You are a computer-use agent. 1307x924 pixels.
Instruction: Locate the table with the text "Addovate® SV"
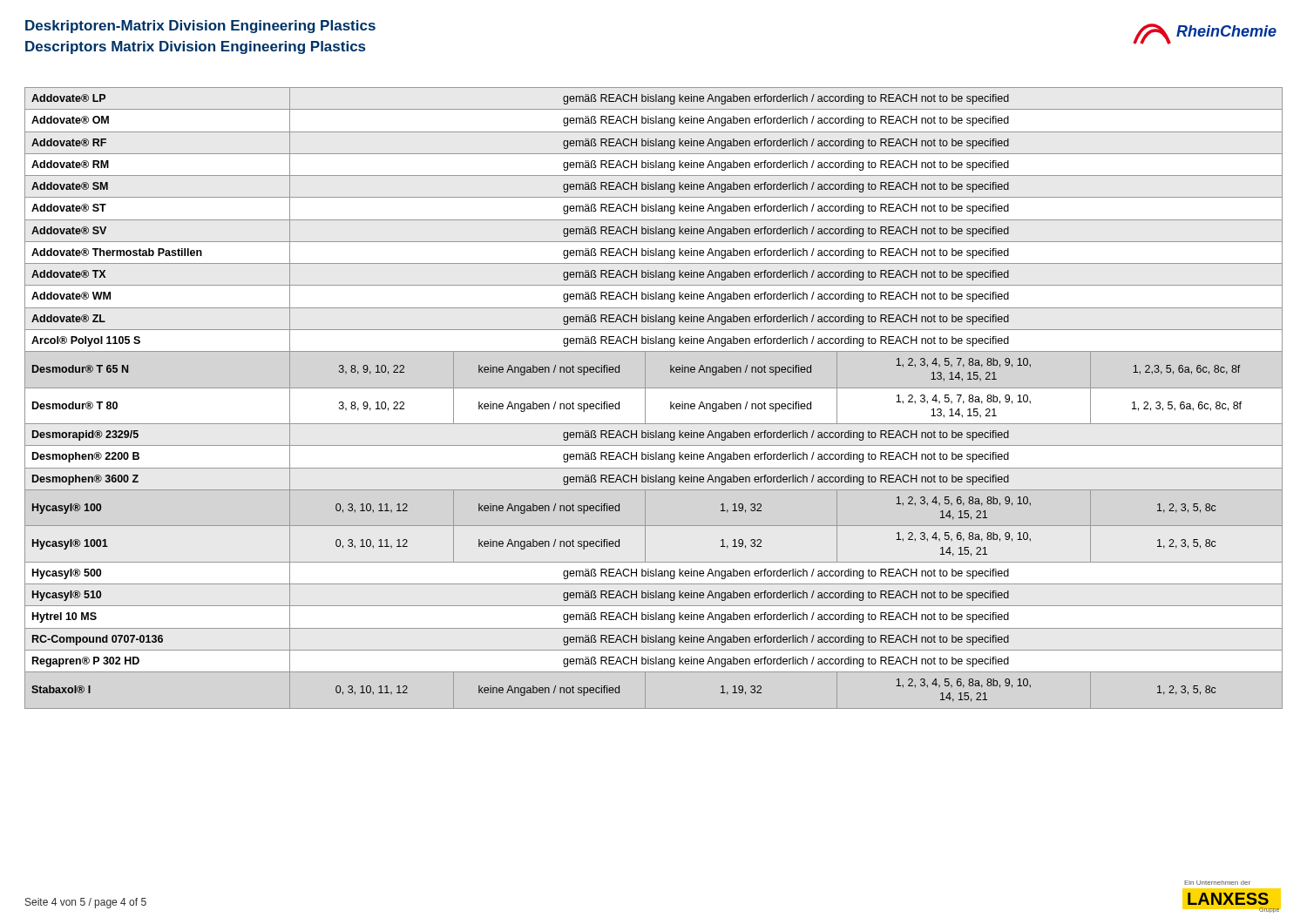[x=654, y=398]
